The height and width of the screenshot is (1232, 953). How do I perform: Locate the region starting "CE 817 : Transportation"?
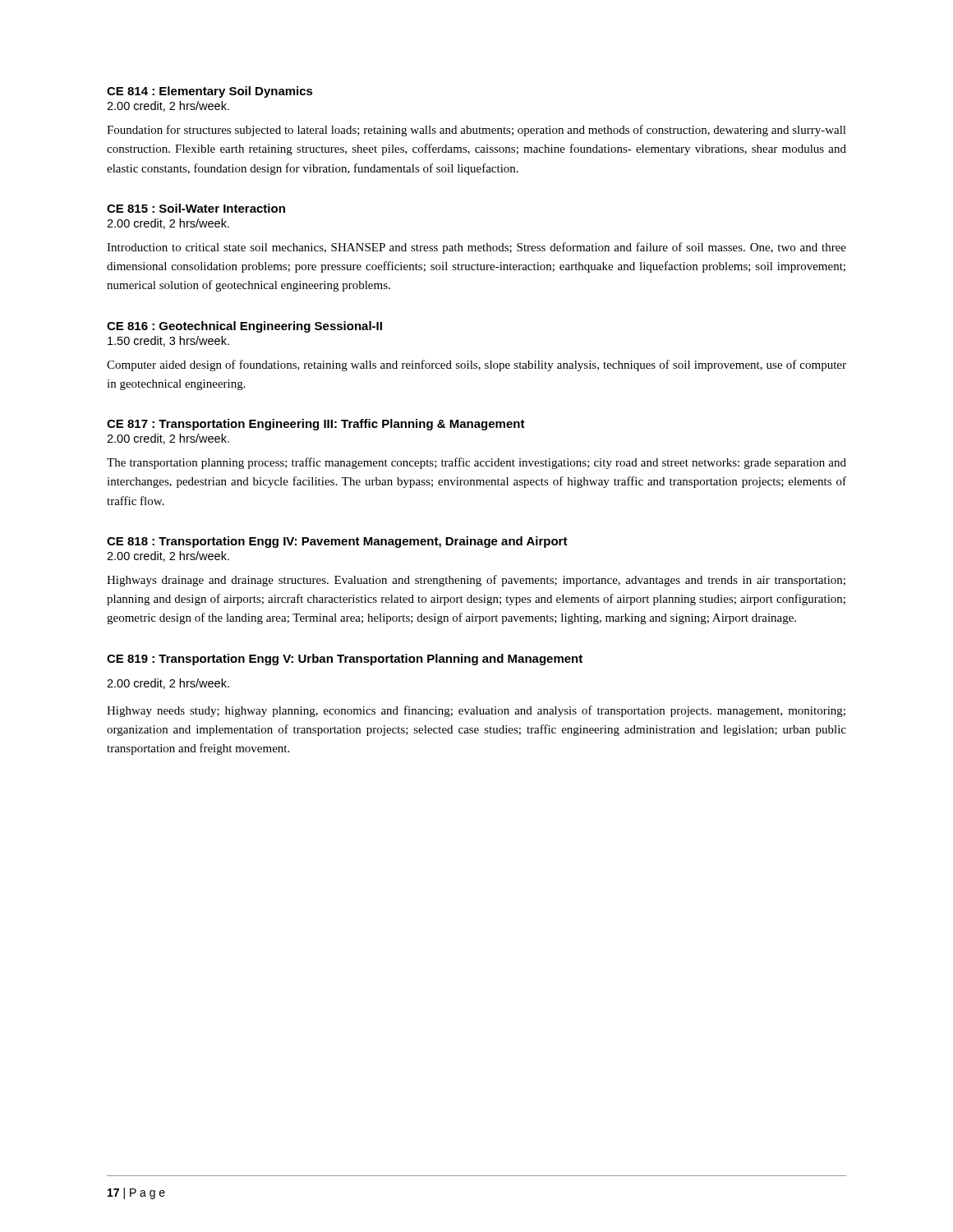pyautogui.click(x=316, y=423)
